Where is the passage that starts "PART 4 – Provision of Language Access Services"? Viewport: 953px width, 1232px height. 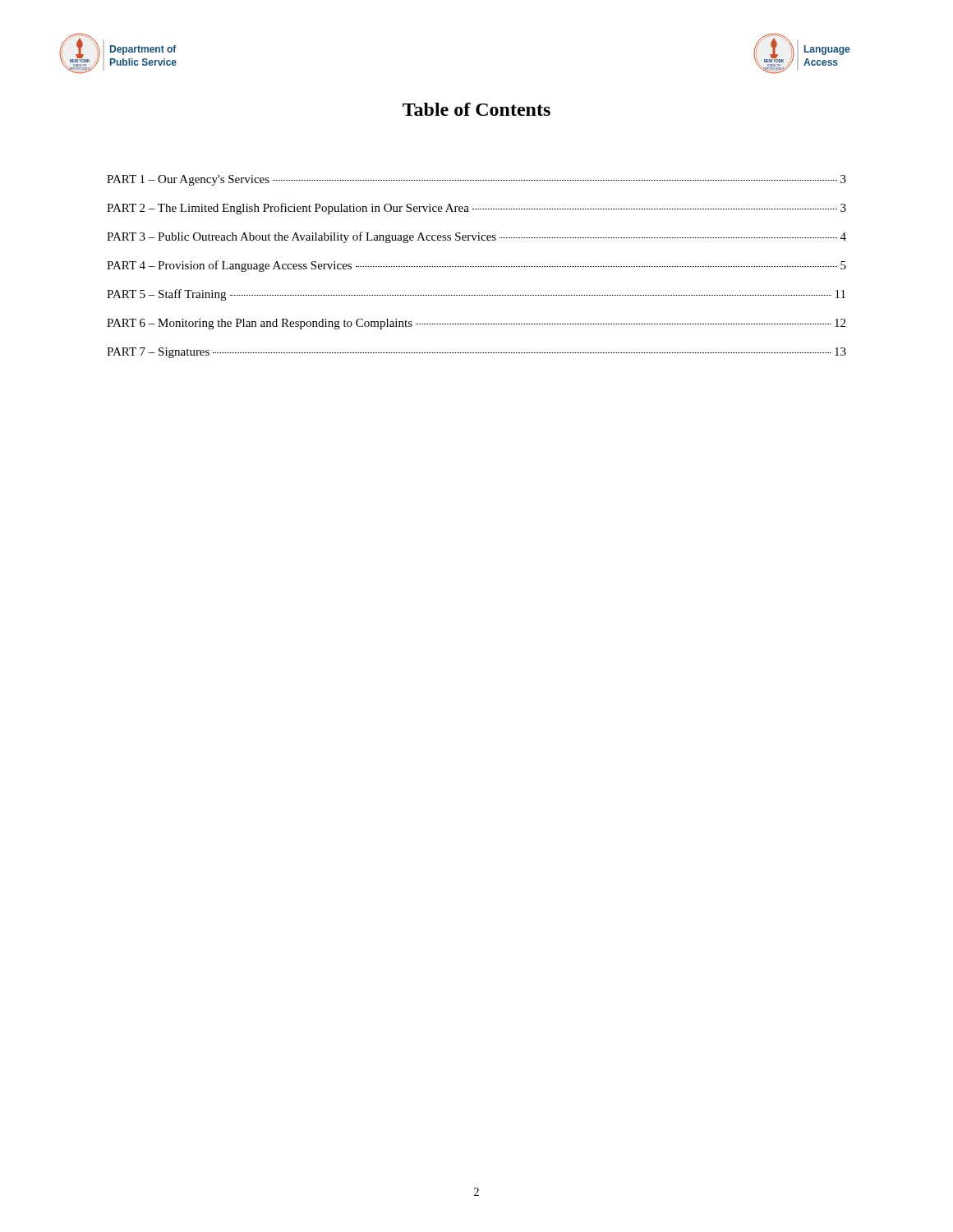pos(476,266)
